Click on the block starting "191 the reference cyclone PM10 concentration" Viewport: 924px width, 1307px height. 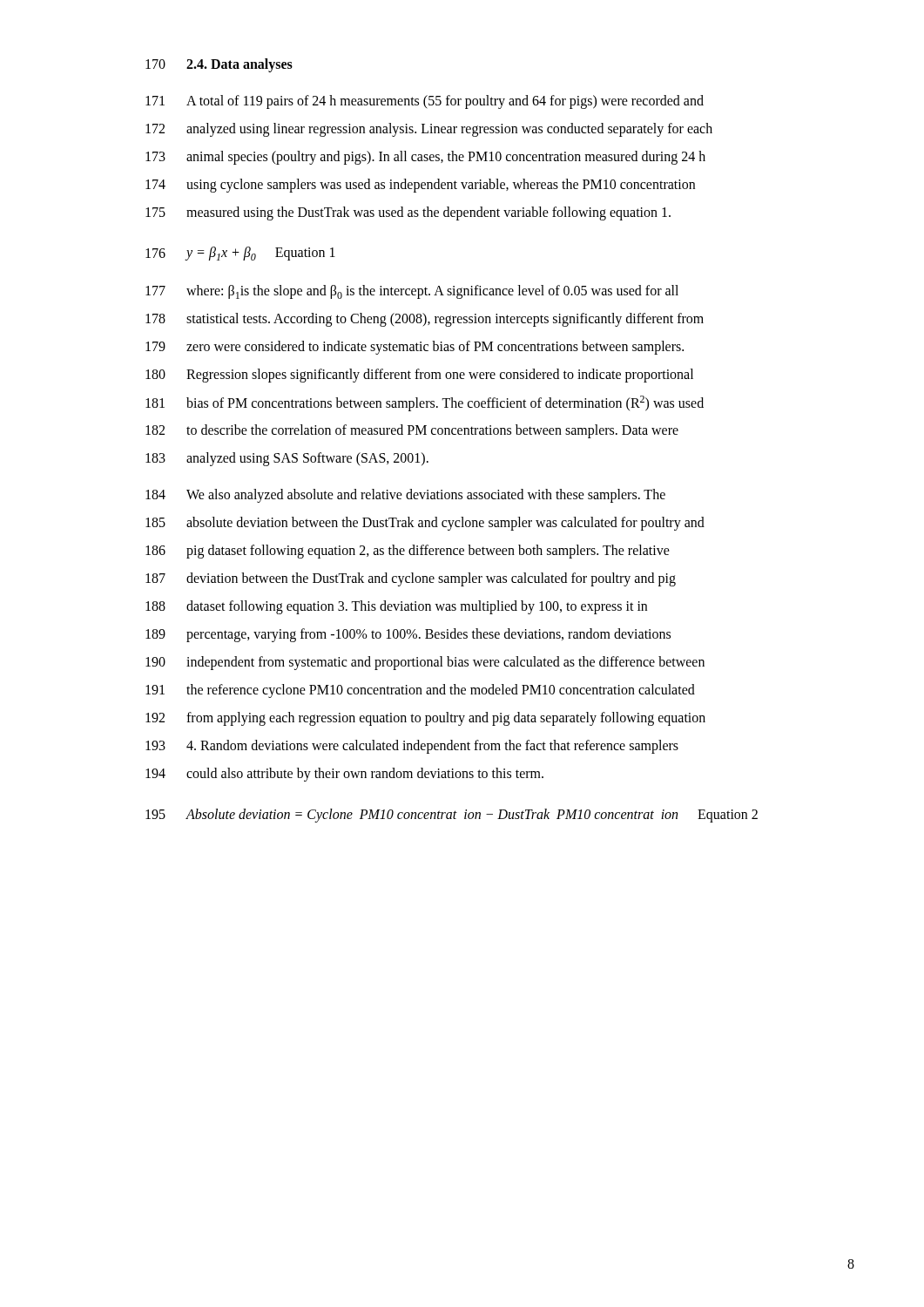[484, 690]
